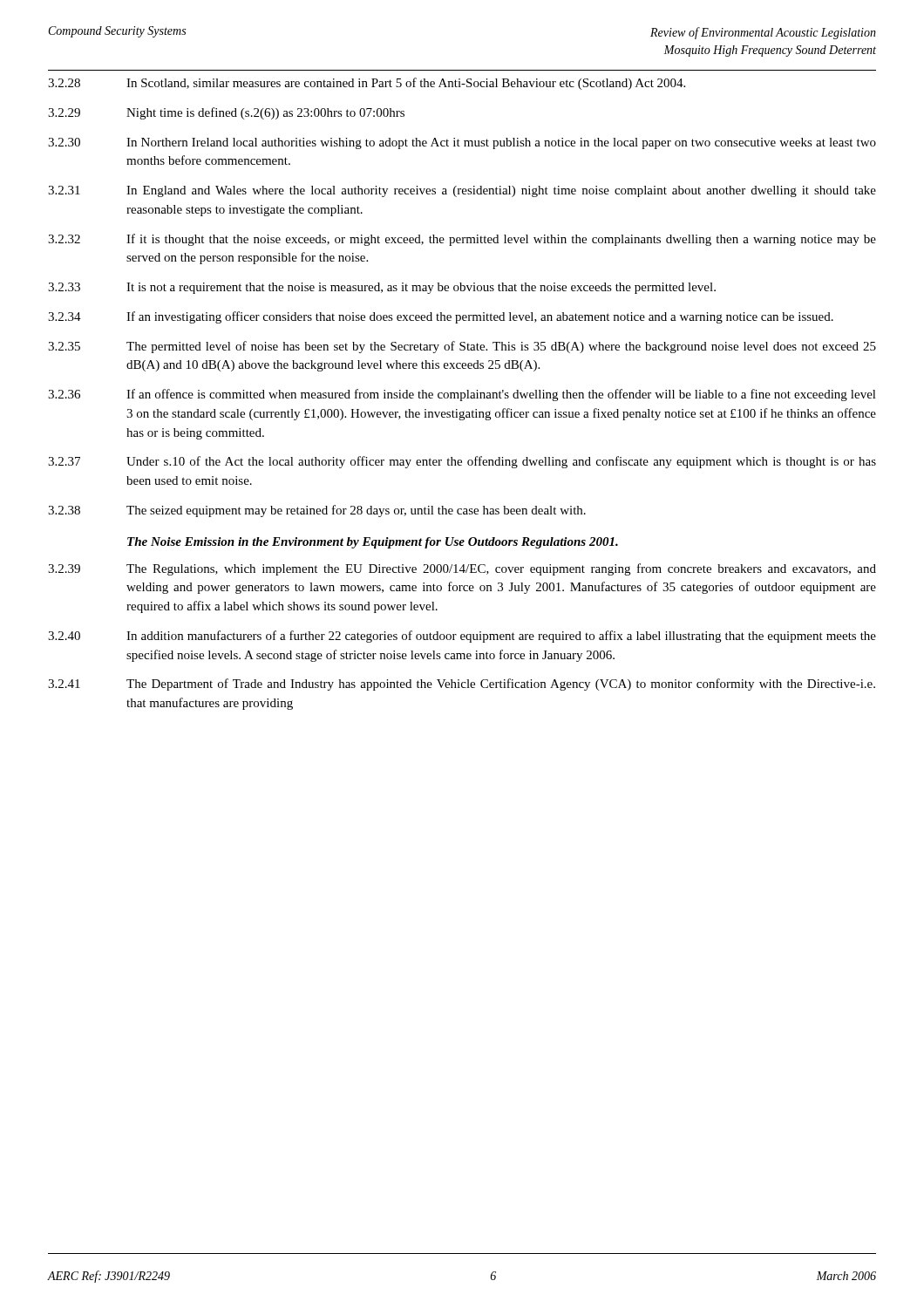
Task: Find the element starting "3.2.29 Night time is defined (s.2(6)) as"
Action: point(226,113)
